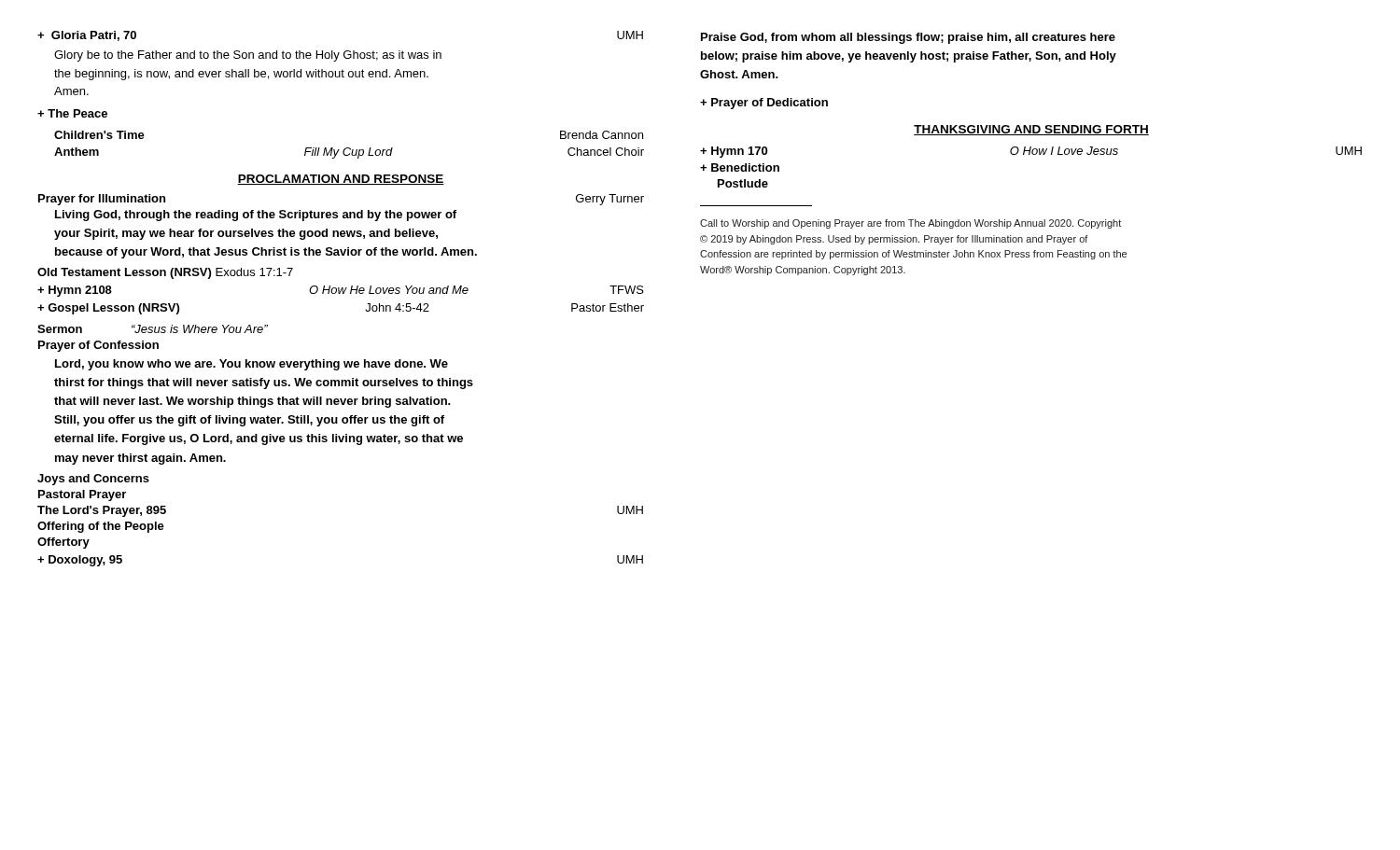Click on the list item that reads "Children's Time Brenda Cannon"
1400x850 pixels.
(105, 134)
